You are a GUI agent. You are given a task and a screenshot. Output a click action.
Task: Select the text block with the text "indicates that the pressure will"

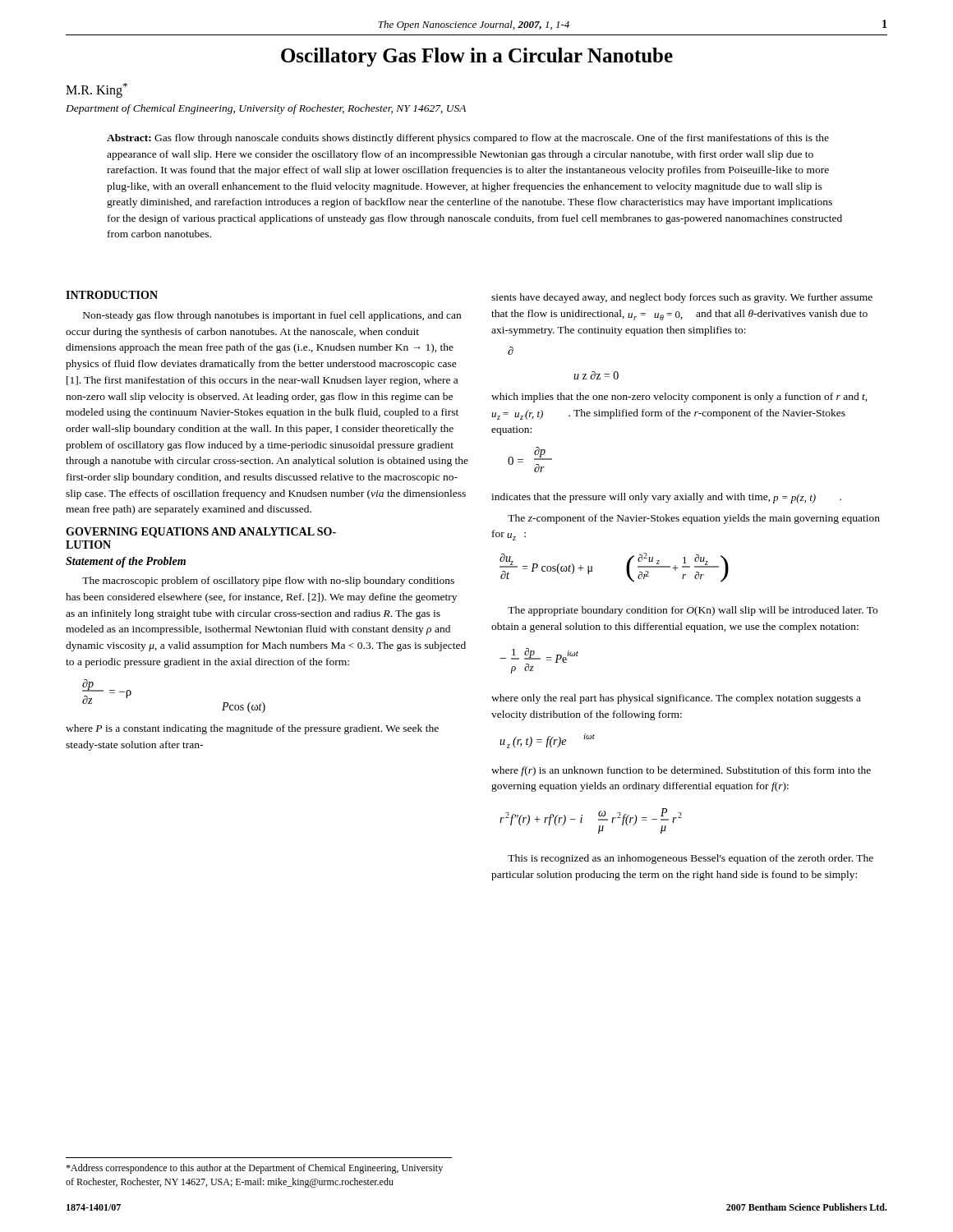pos(667,497)
